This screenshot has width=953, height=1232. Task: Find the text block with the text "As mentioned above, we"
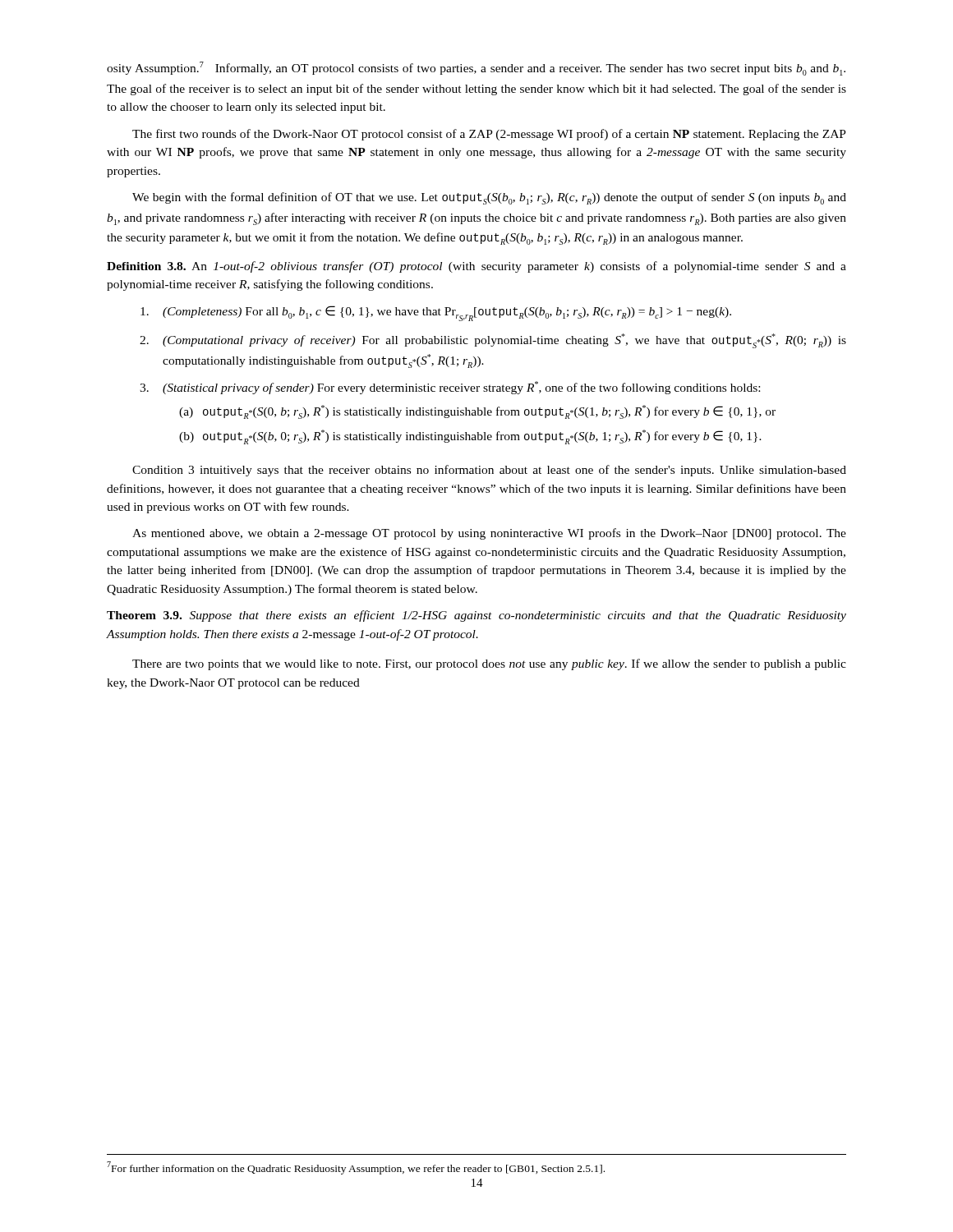coord(476,561)
